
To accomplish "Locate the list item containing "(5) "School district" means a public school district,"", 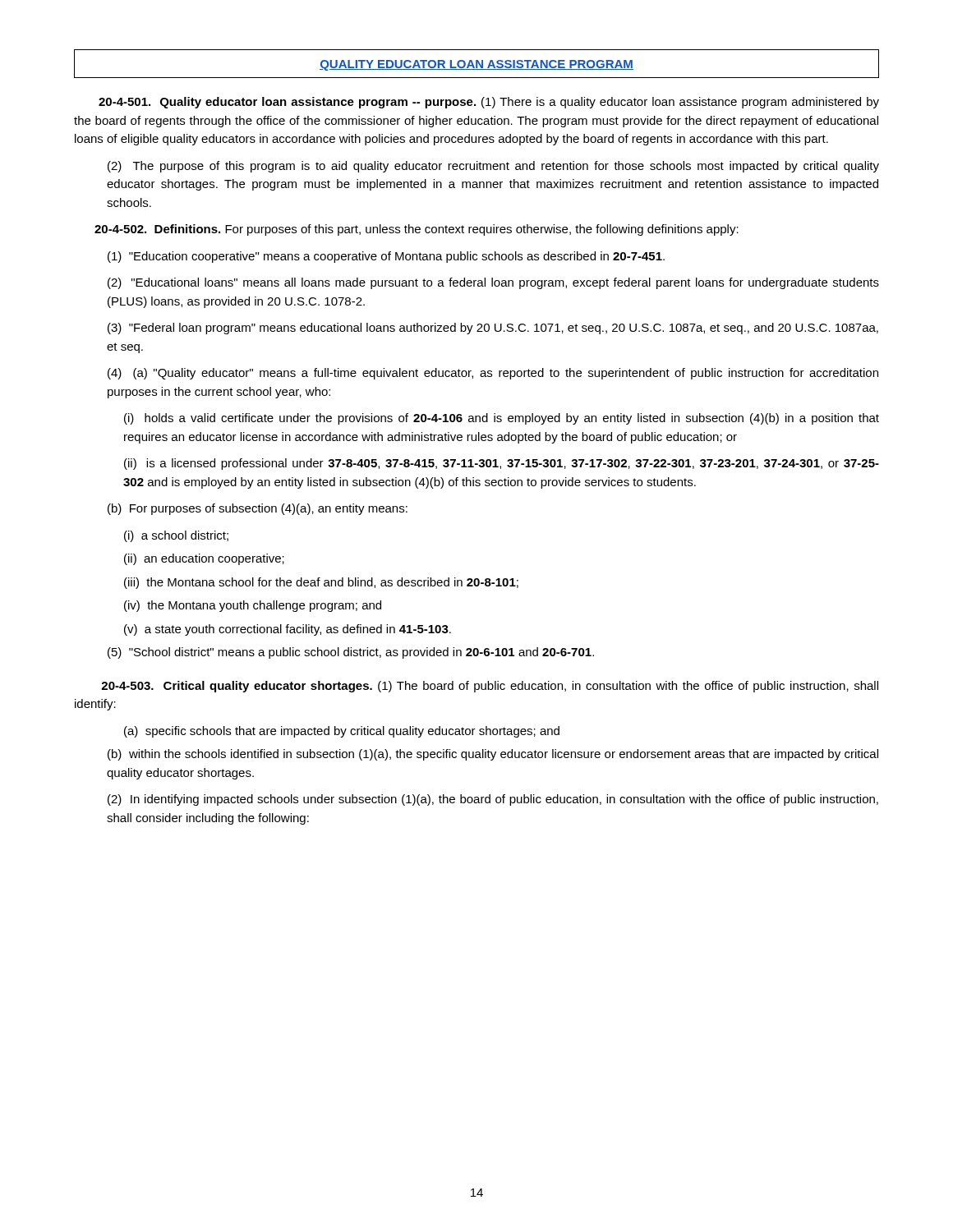I will point(351,652).
